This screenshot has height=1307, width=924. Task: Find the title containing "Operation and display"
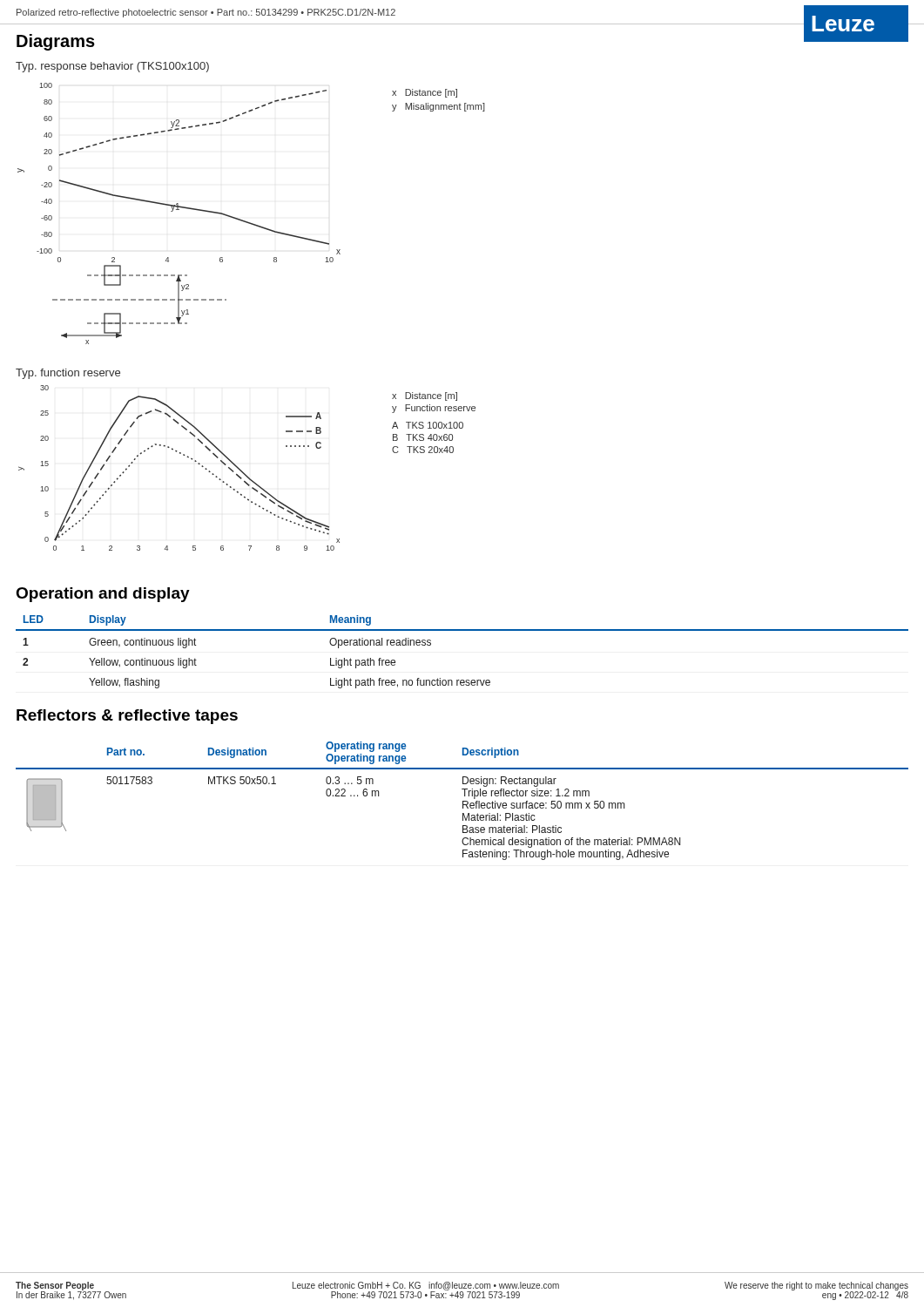pyautogui.click(x=103, y=593)
